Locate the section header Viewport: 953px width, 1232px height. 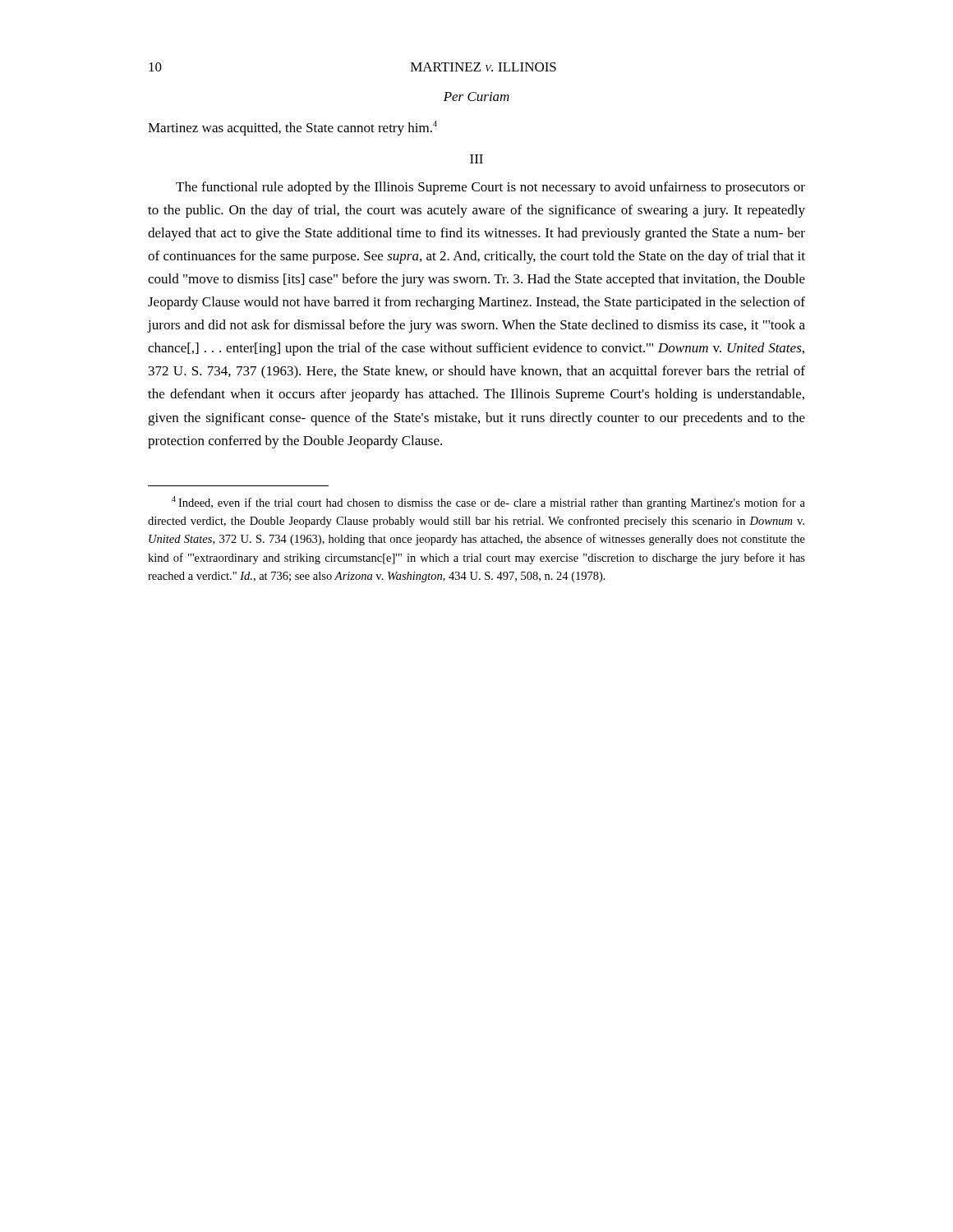476,159
